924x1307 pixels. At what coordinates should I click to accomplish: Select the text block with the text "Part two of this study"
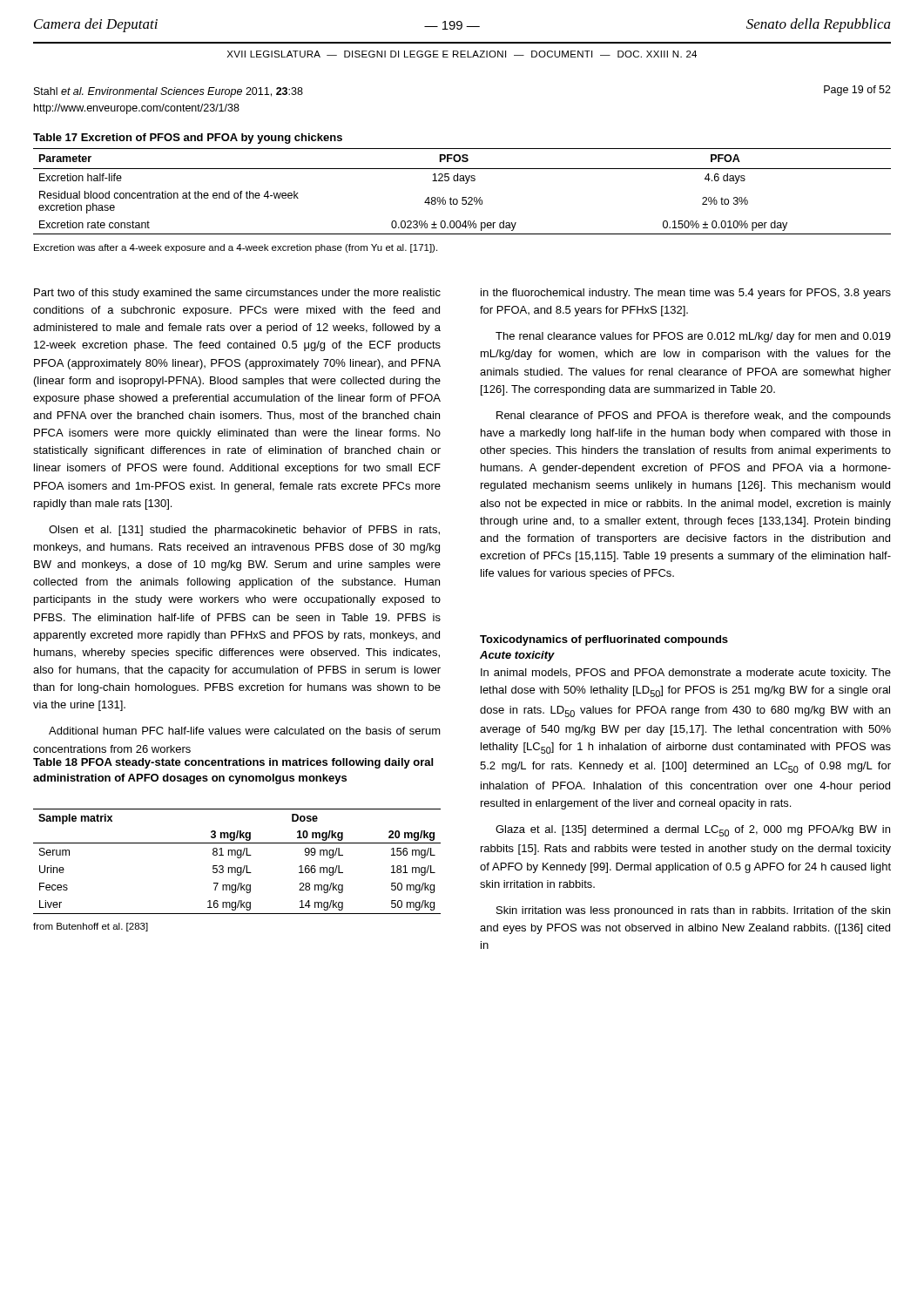[237, 521]
